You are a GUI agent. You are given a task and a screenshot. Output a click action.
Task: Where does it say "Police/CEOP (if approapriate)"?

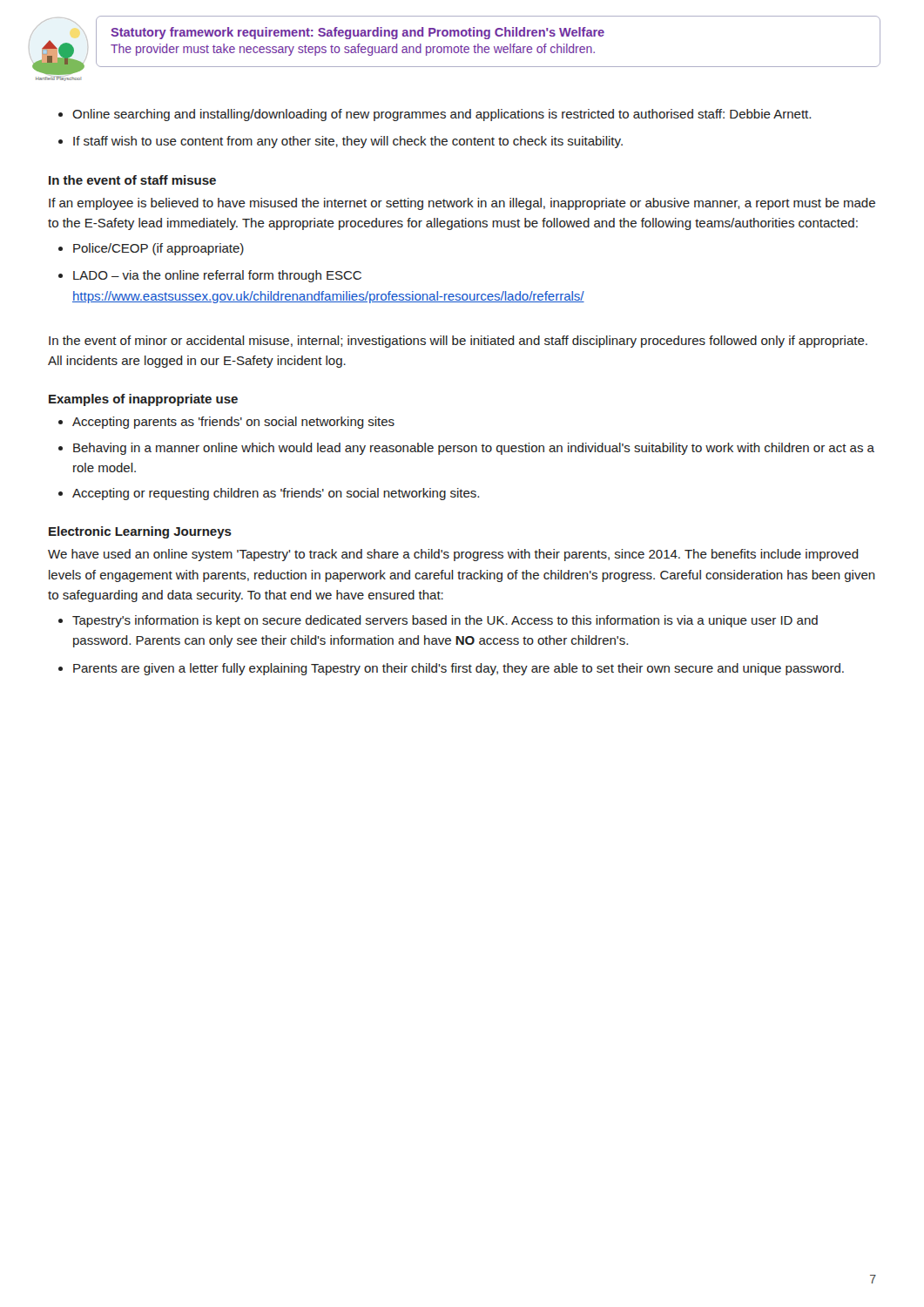(158, 248)
